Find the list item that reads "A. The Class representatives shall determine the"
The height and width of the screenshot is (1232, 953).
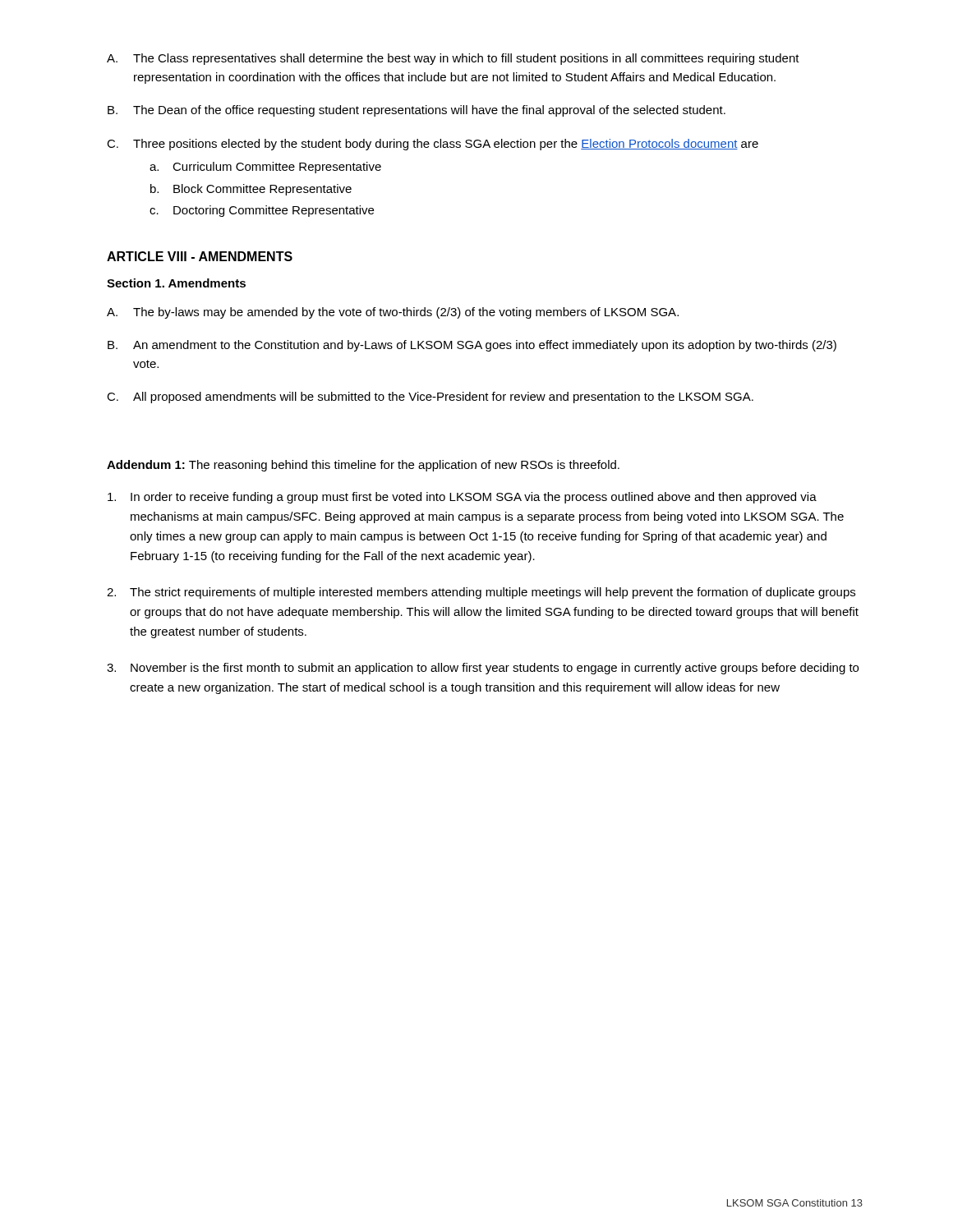click(485, 68)
